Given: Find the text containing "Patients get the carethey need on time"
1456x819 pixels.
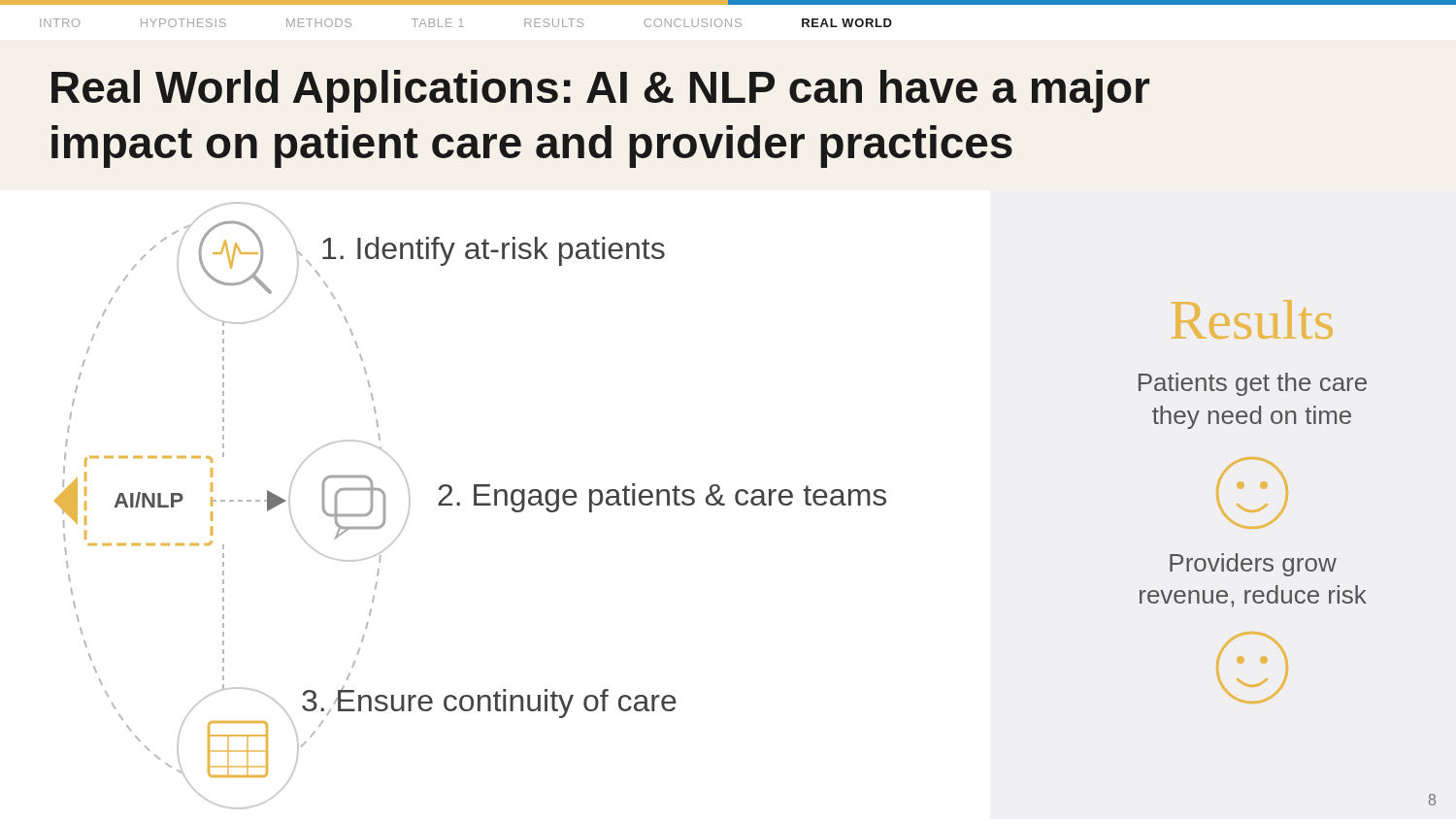Looking at the screenshot, I should [1252, 399].
